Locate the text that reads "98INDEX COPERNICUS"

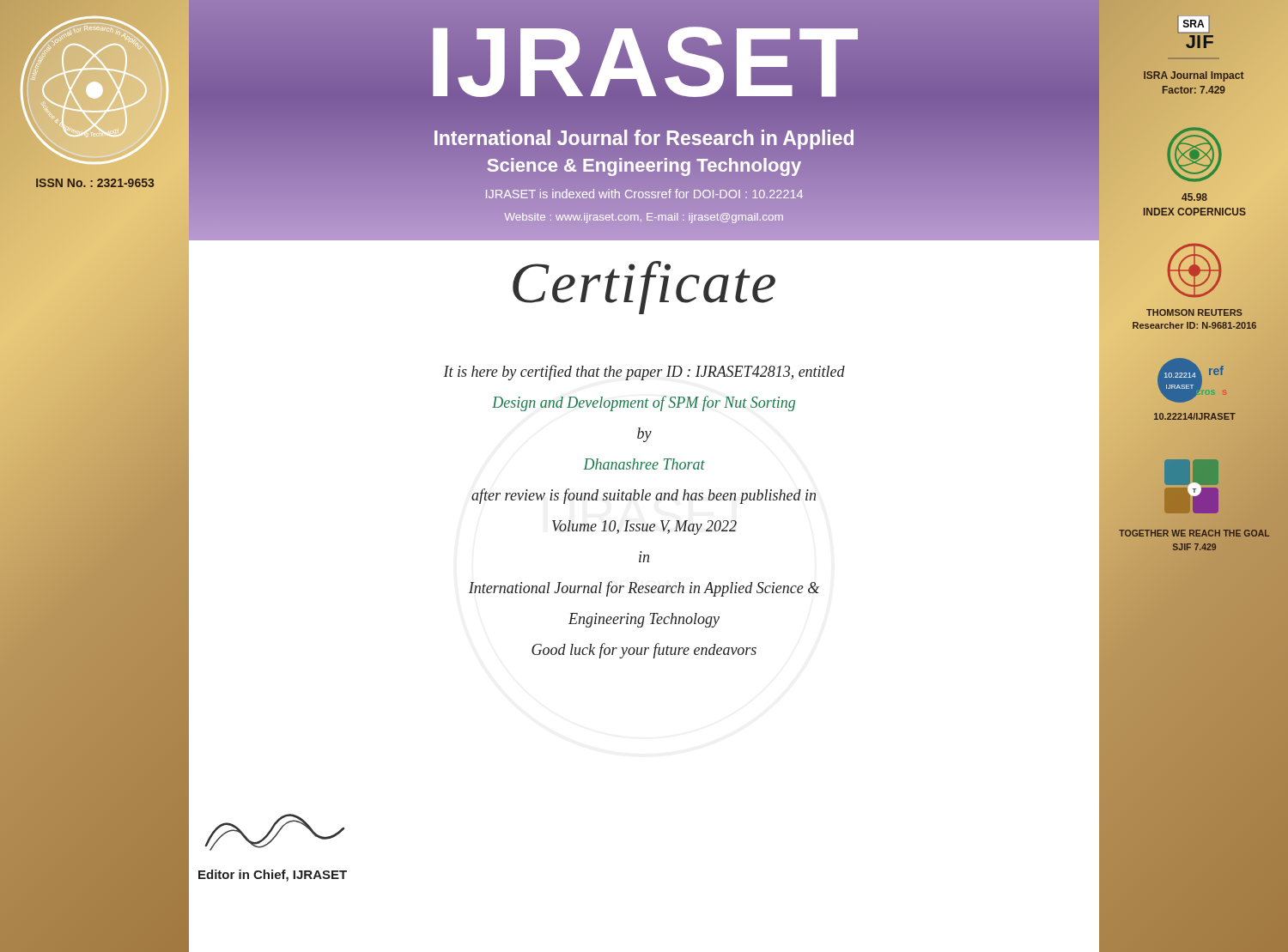click(1194, 205)
